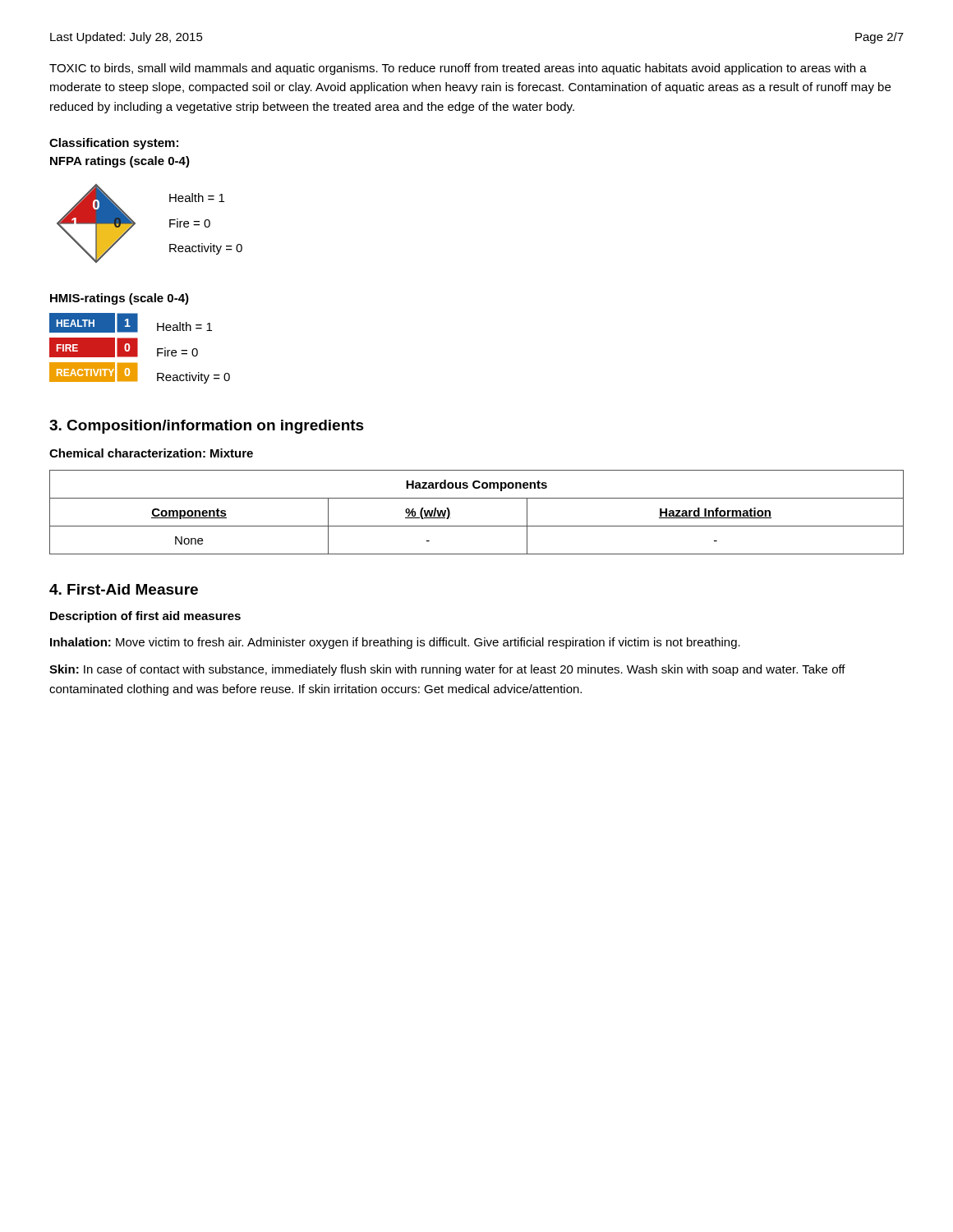This screenshot has height=1232, width=953.
Task: Point to "Description of first aid measures"
Action: tap(145, 616)
